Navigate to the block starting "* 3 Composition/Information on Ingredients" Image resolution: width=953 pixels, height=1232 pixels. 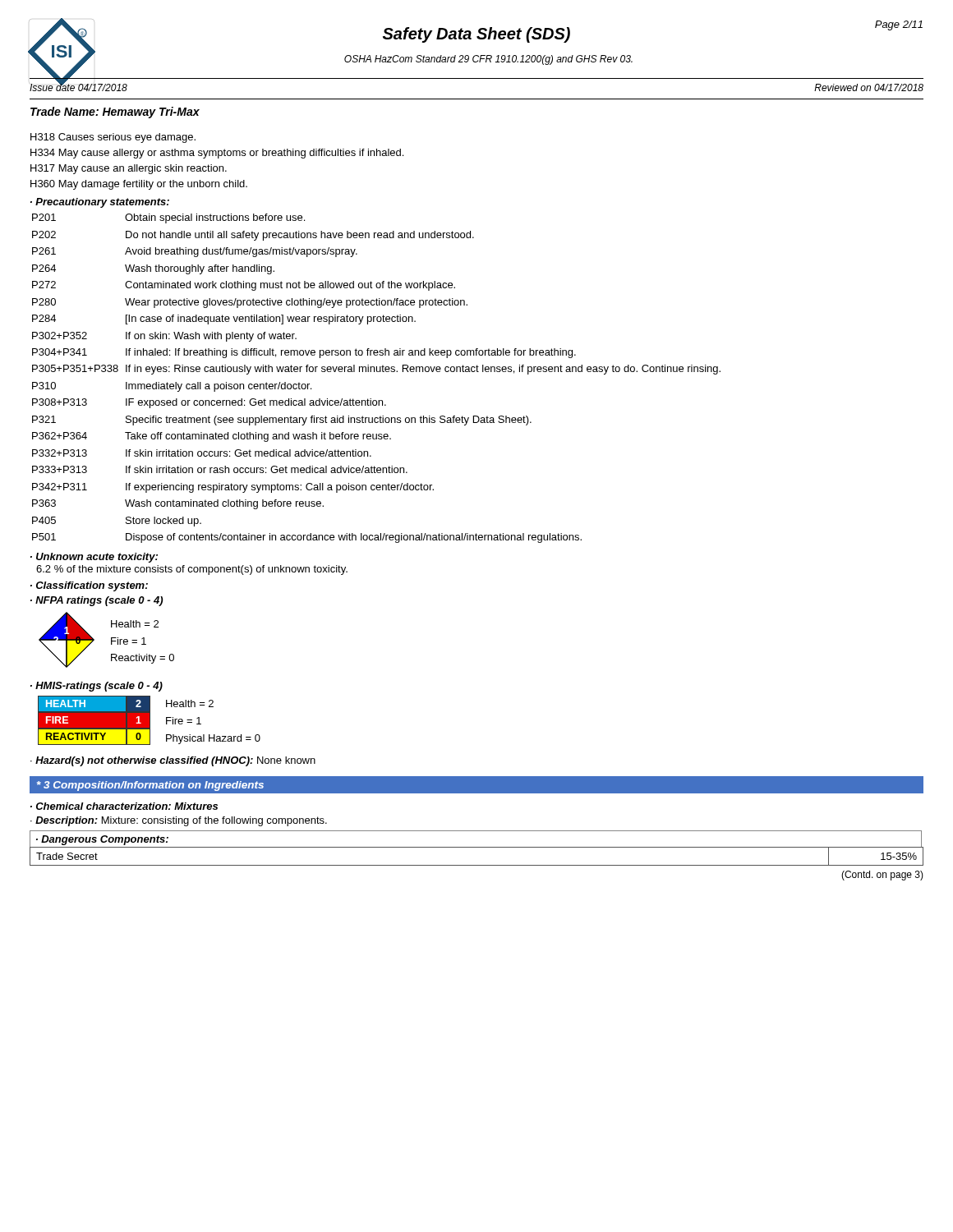tap(150, 785)
